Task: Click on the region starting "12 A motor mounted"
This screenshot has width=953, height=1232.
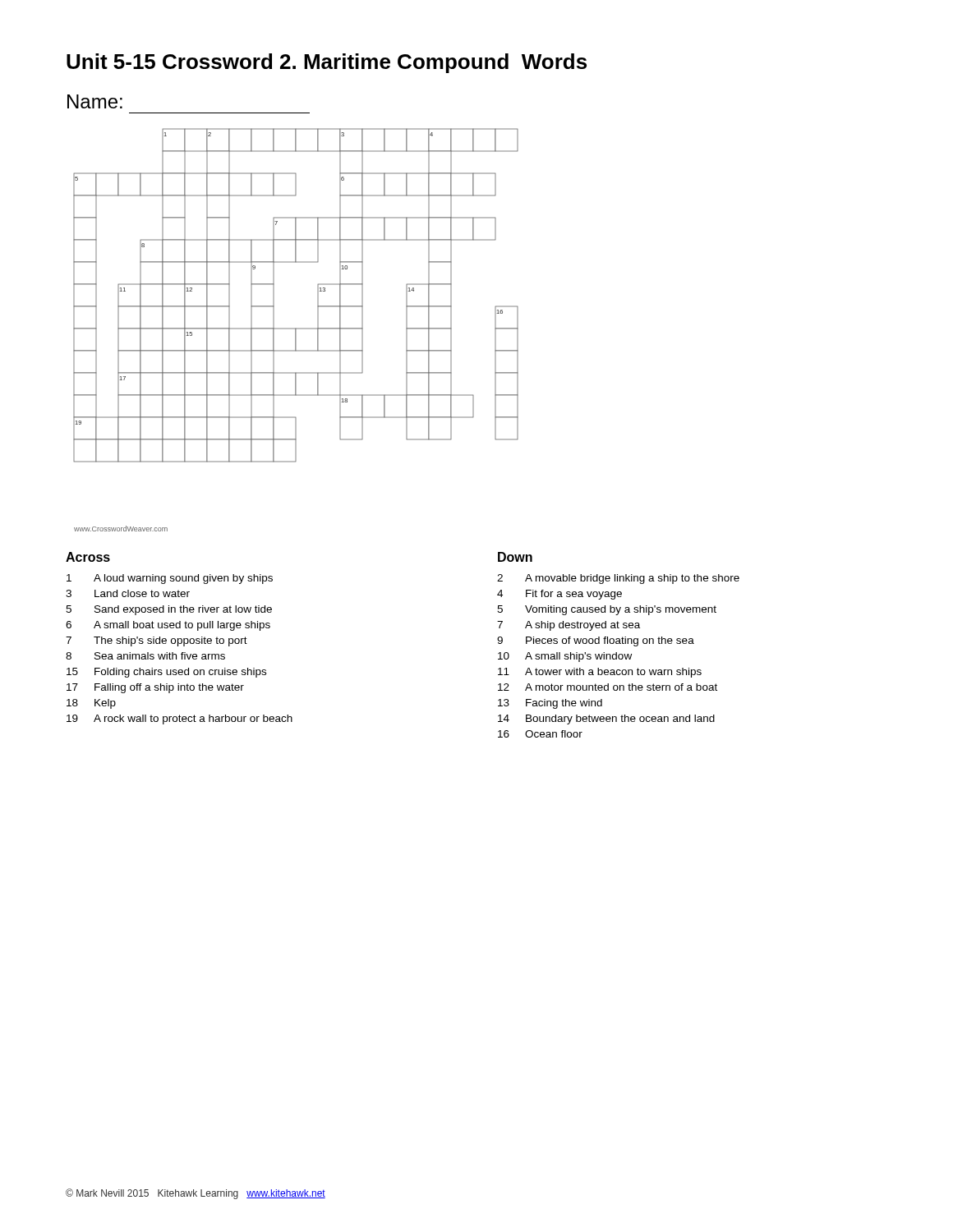Action: point(692,687)
